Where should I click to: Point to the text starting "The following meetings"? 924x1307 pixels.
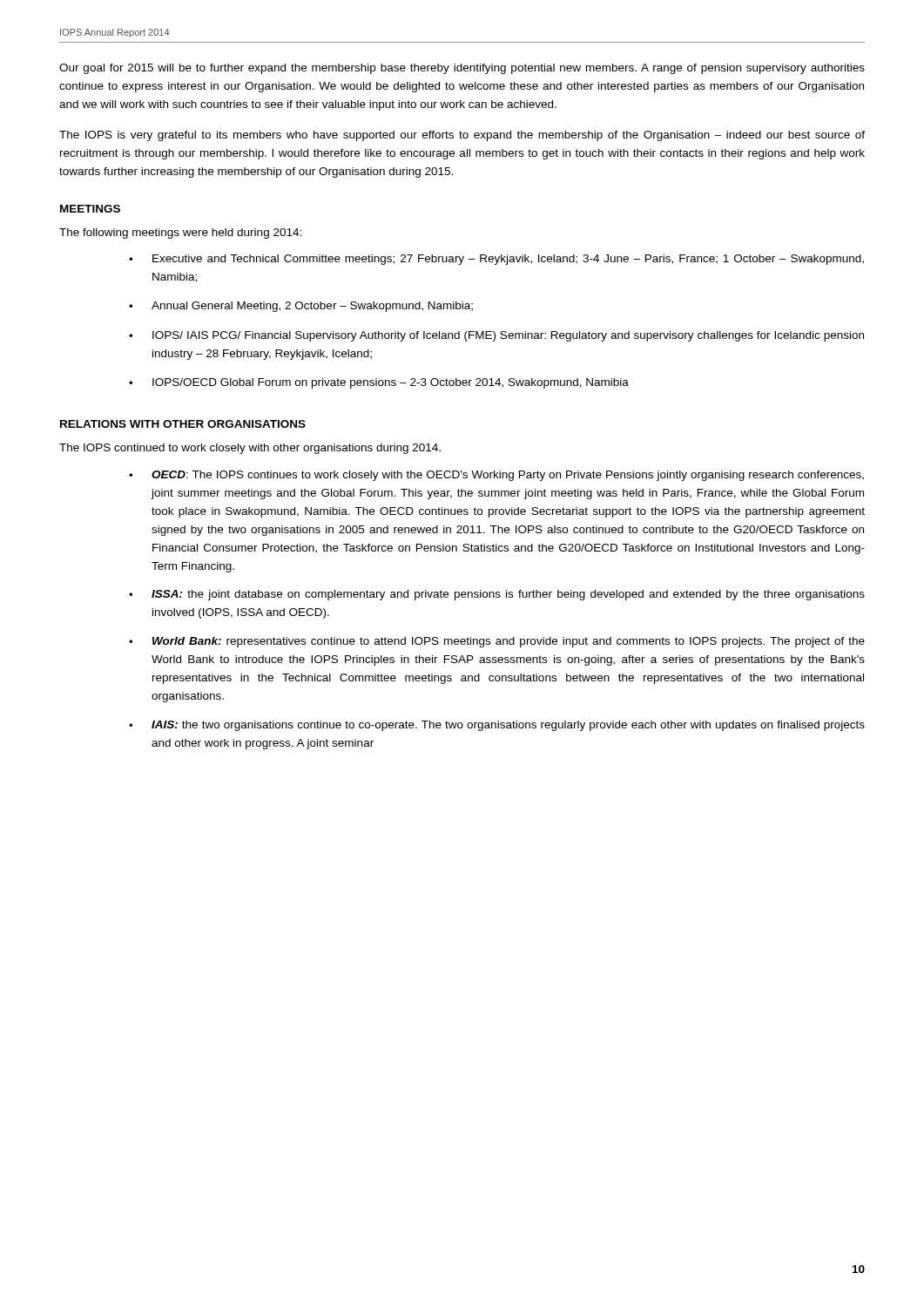click(x=181, y=232)
